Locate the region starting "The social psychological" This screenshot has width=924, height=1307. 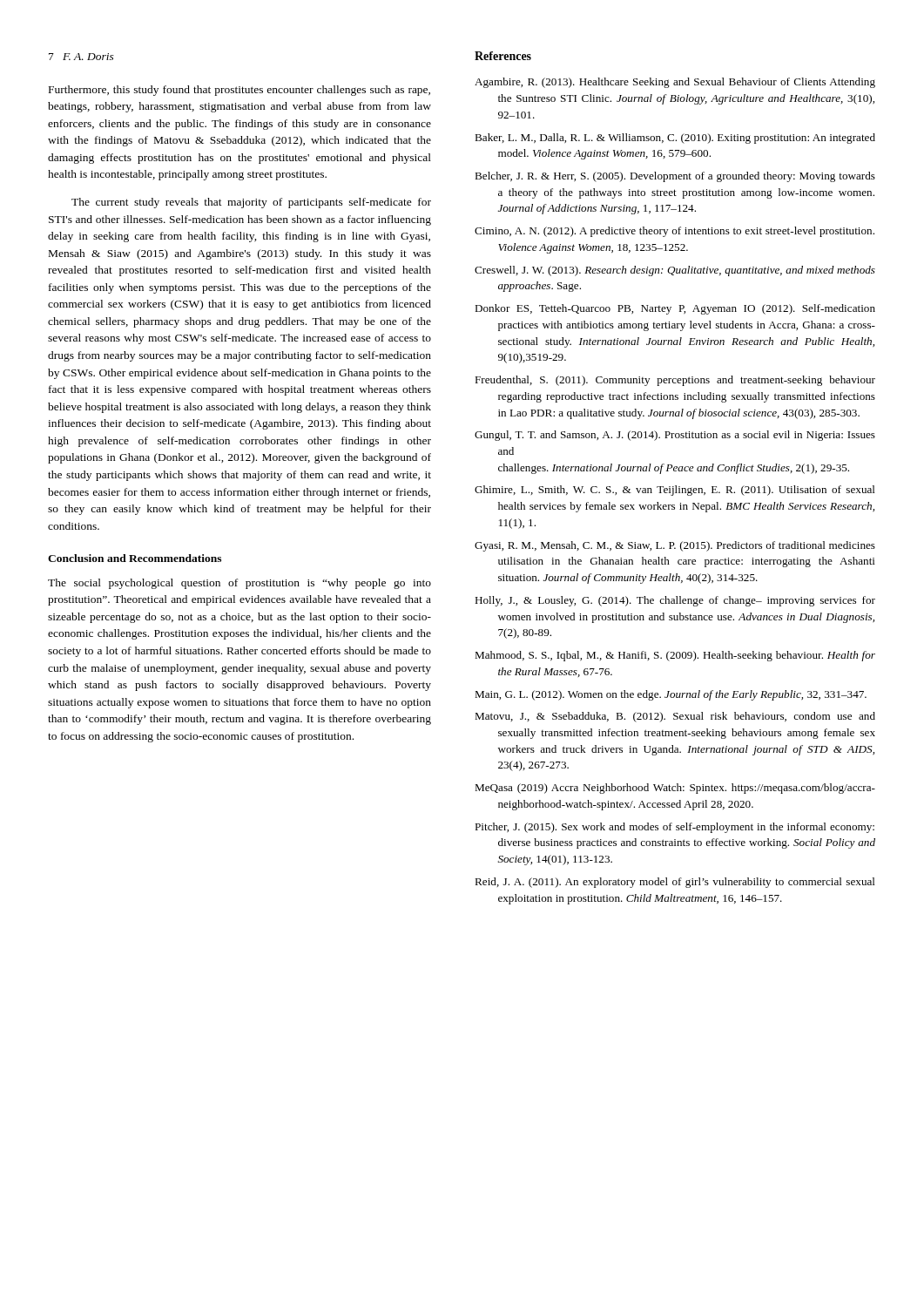[239, 659]
